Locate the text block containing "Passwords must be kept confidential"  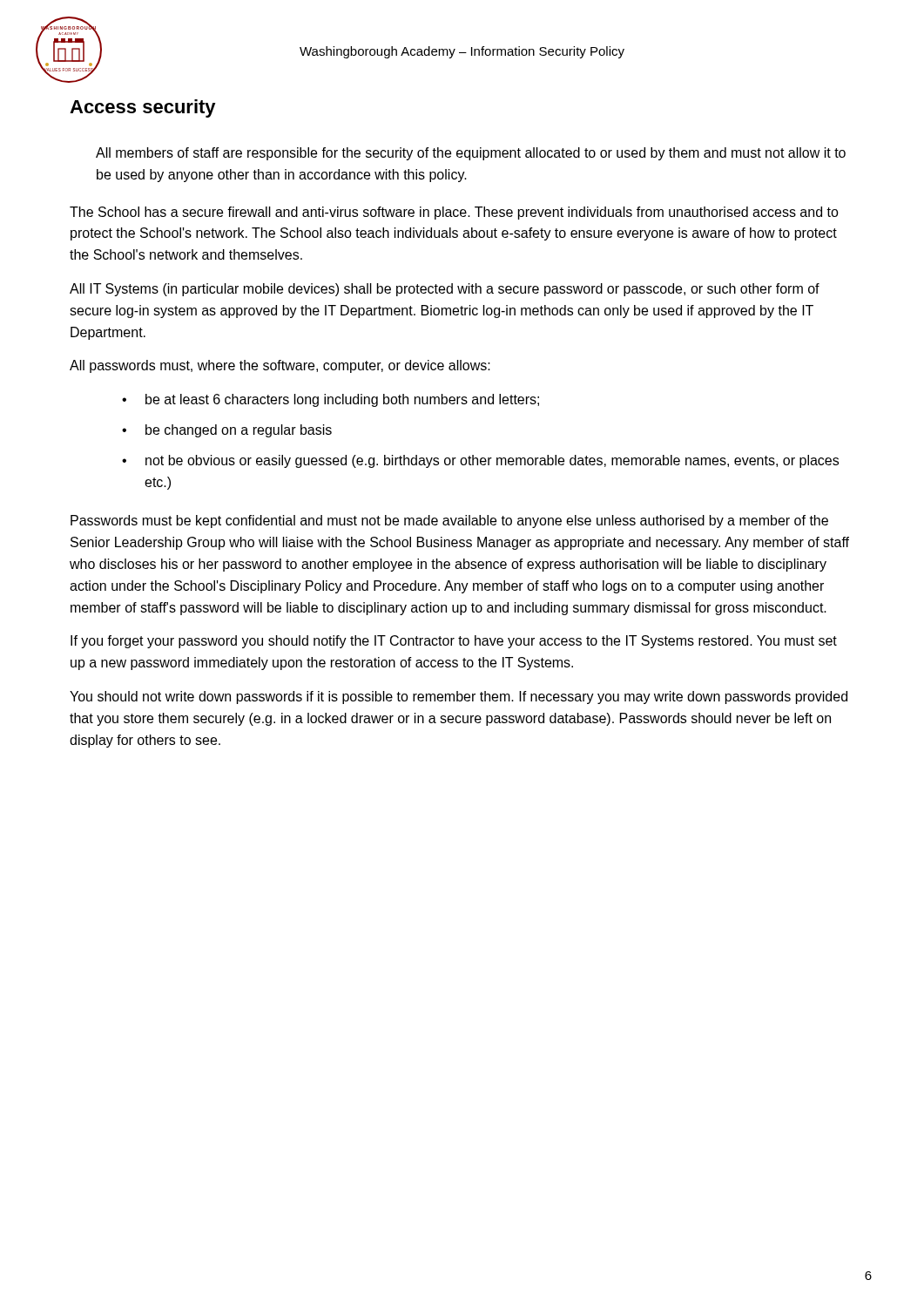(459, 564)
